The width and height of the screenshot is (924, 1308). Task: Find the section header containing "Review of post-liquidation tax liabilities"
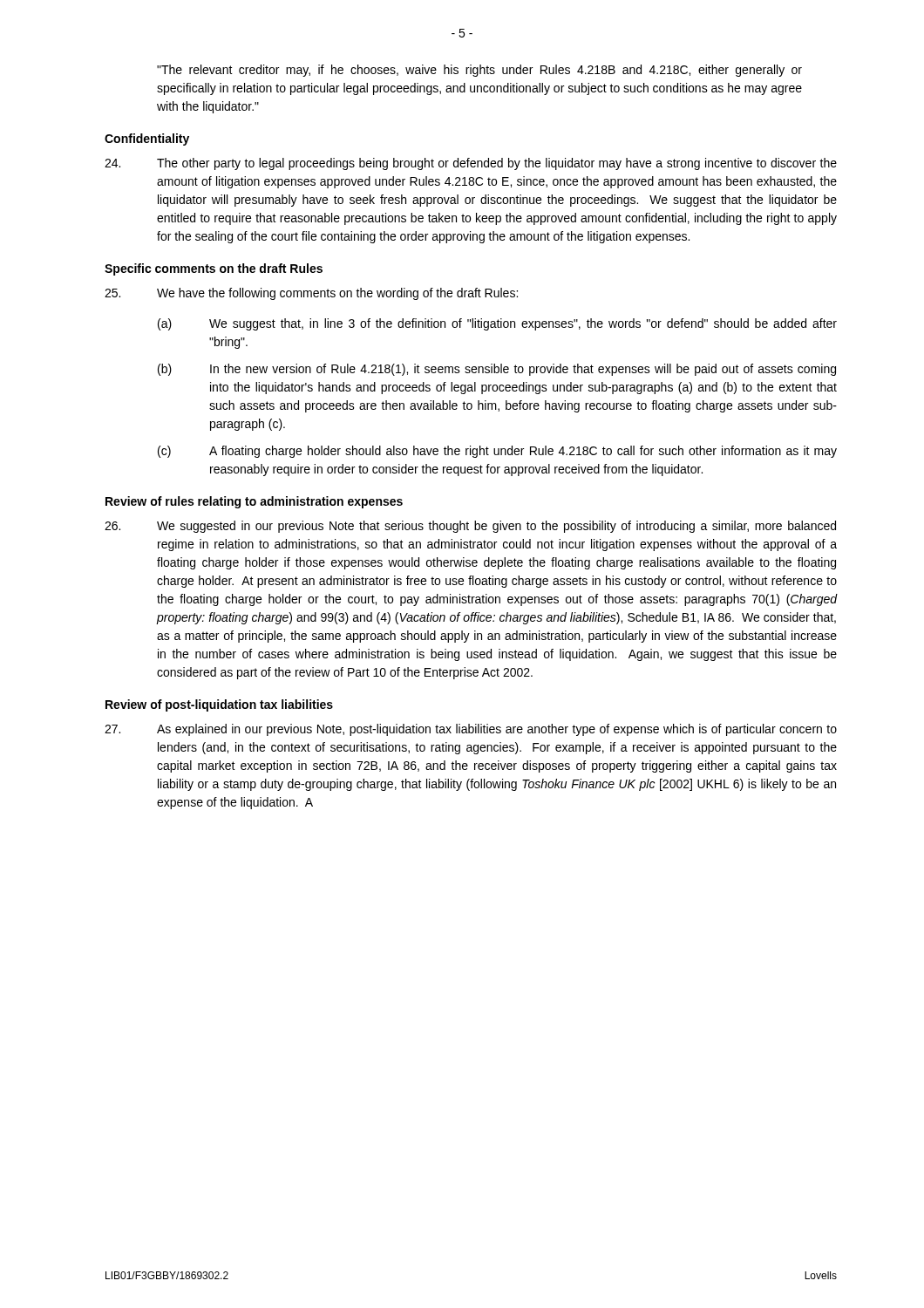click(x=219, y=705)
